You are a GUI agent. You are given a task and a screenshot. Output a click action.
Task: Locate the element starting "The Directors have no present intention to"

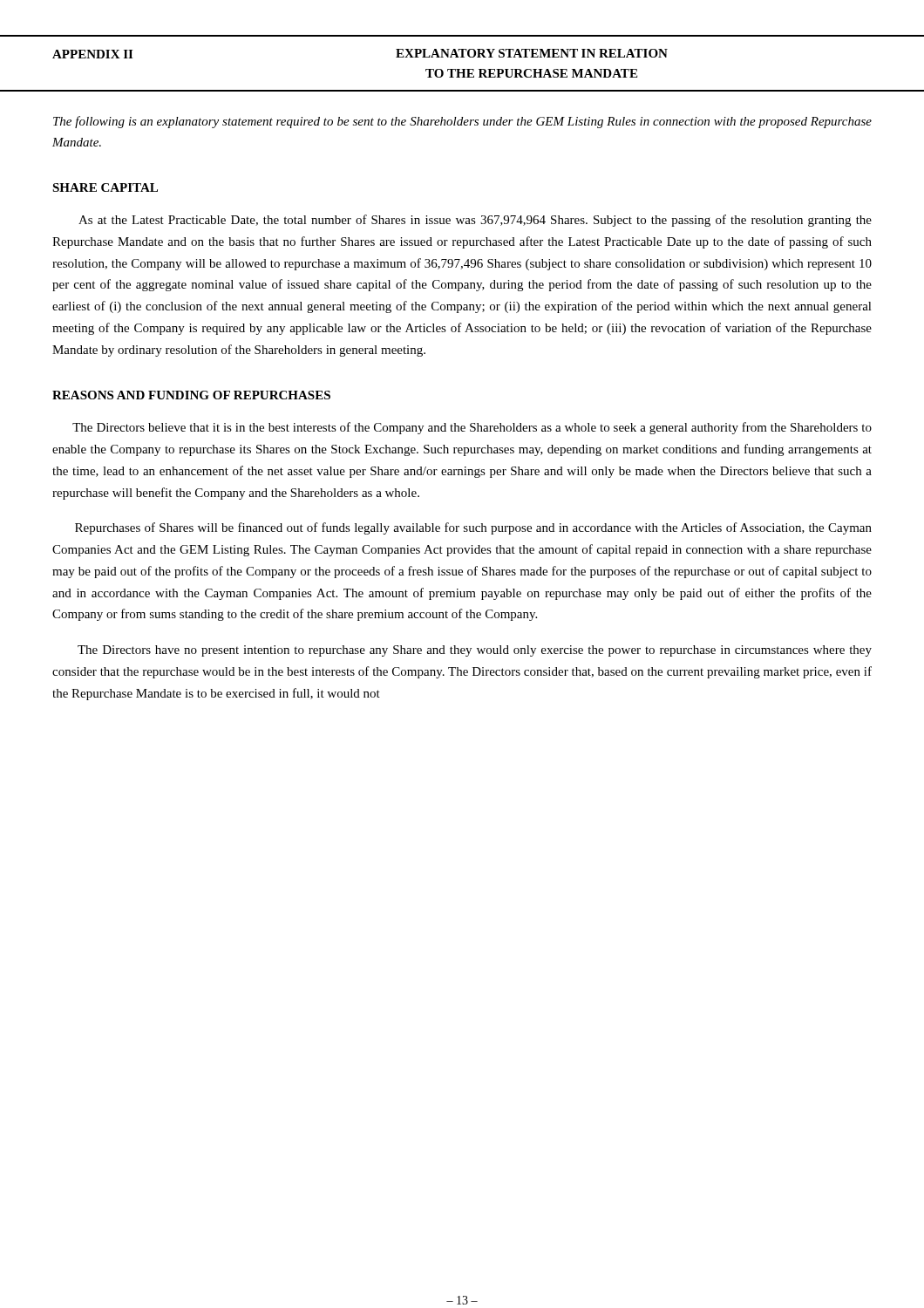point(462,671)
